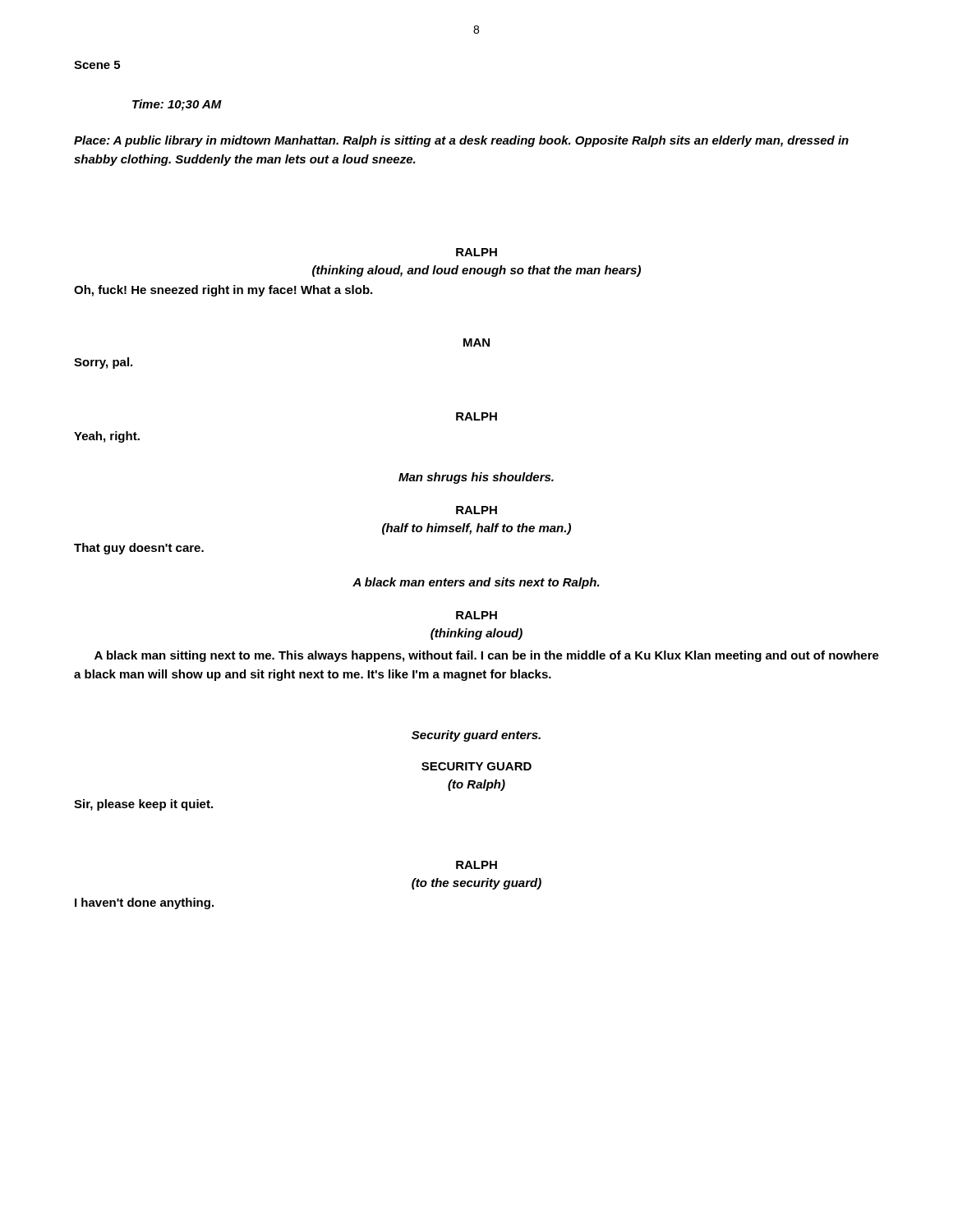Navigate to the passage starting "Sorry, pal."
This screenshot has height=1232, width=953.
point(104,362)
